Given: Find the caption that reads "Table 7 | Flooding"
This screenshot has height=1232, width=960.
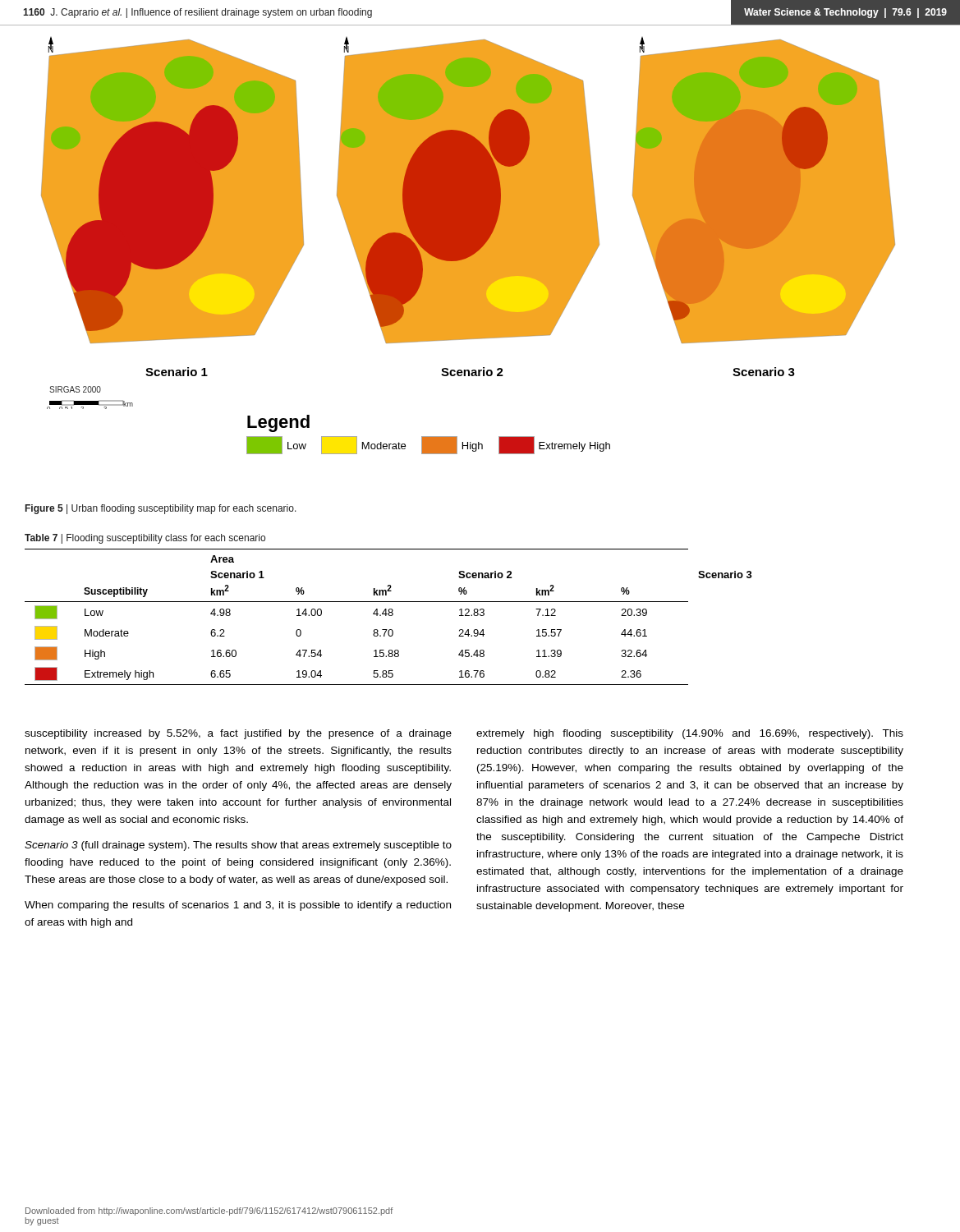Looking at the screenshot, I should 145,538.
